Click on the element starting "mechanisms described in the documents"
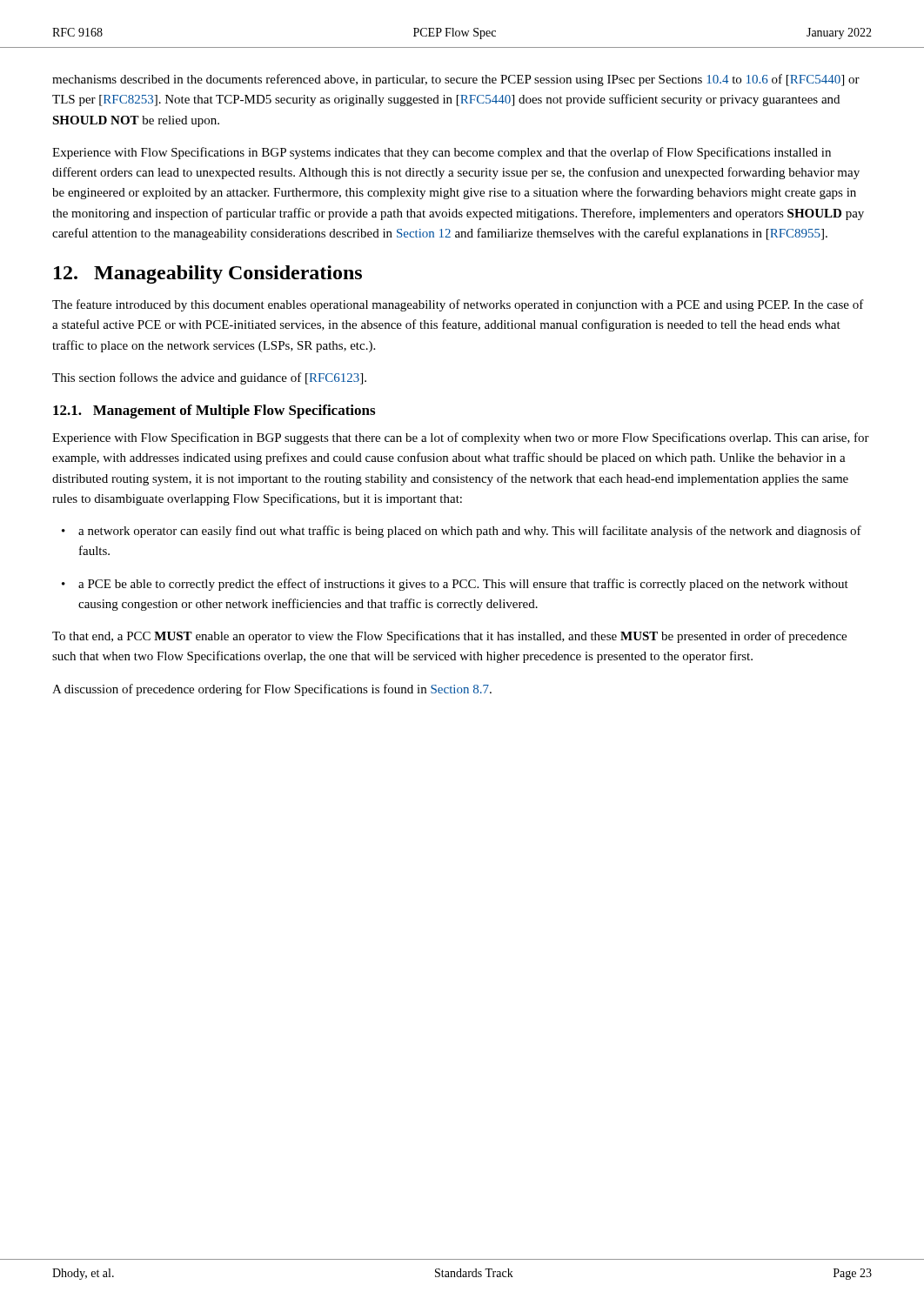Viewport: 924px width, 1305px height. coord(462,100)
